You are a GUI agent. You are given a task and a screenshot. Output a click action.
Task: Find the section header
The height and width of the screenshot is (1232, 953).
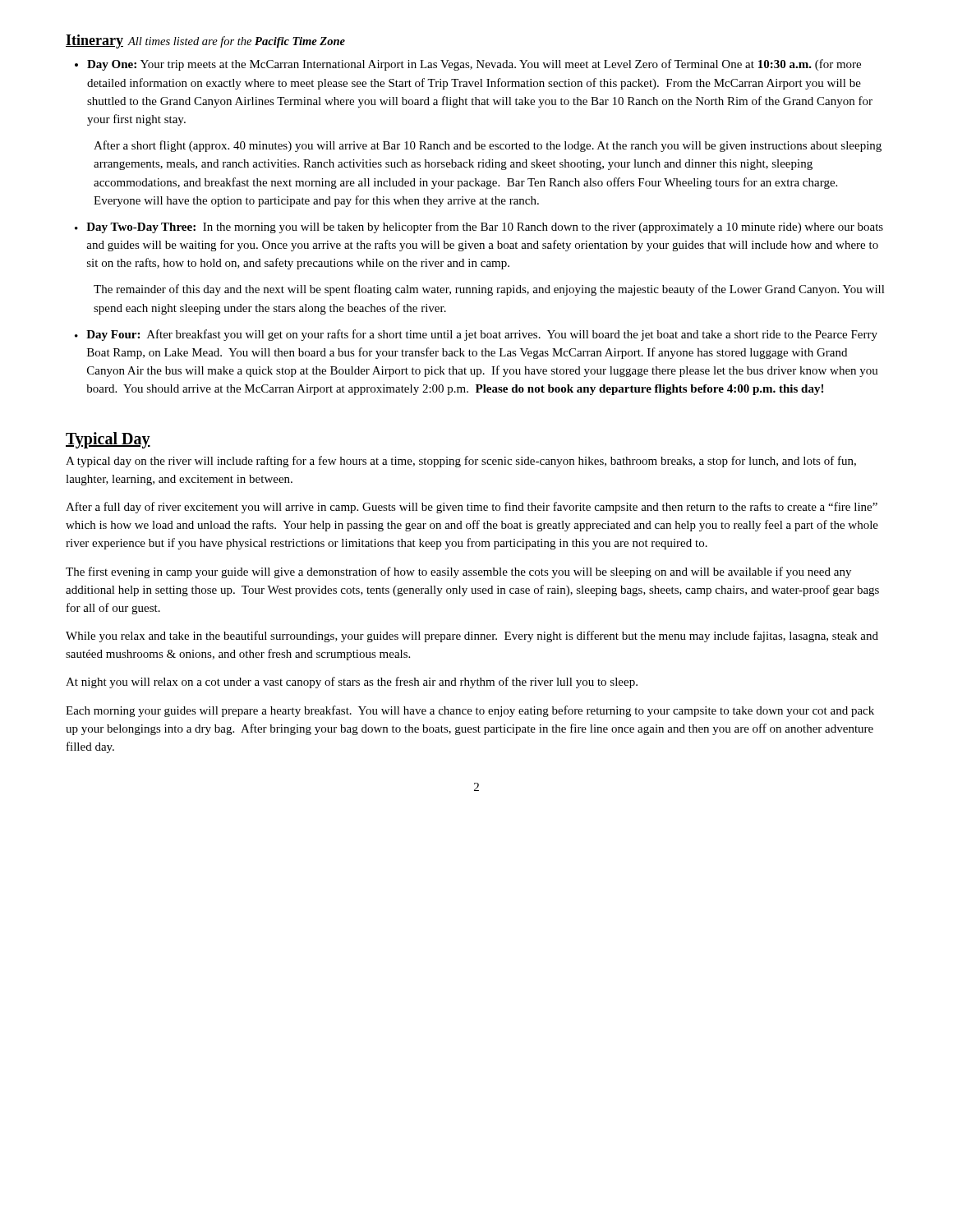pyautogui.click(x=205, y=40)
